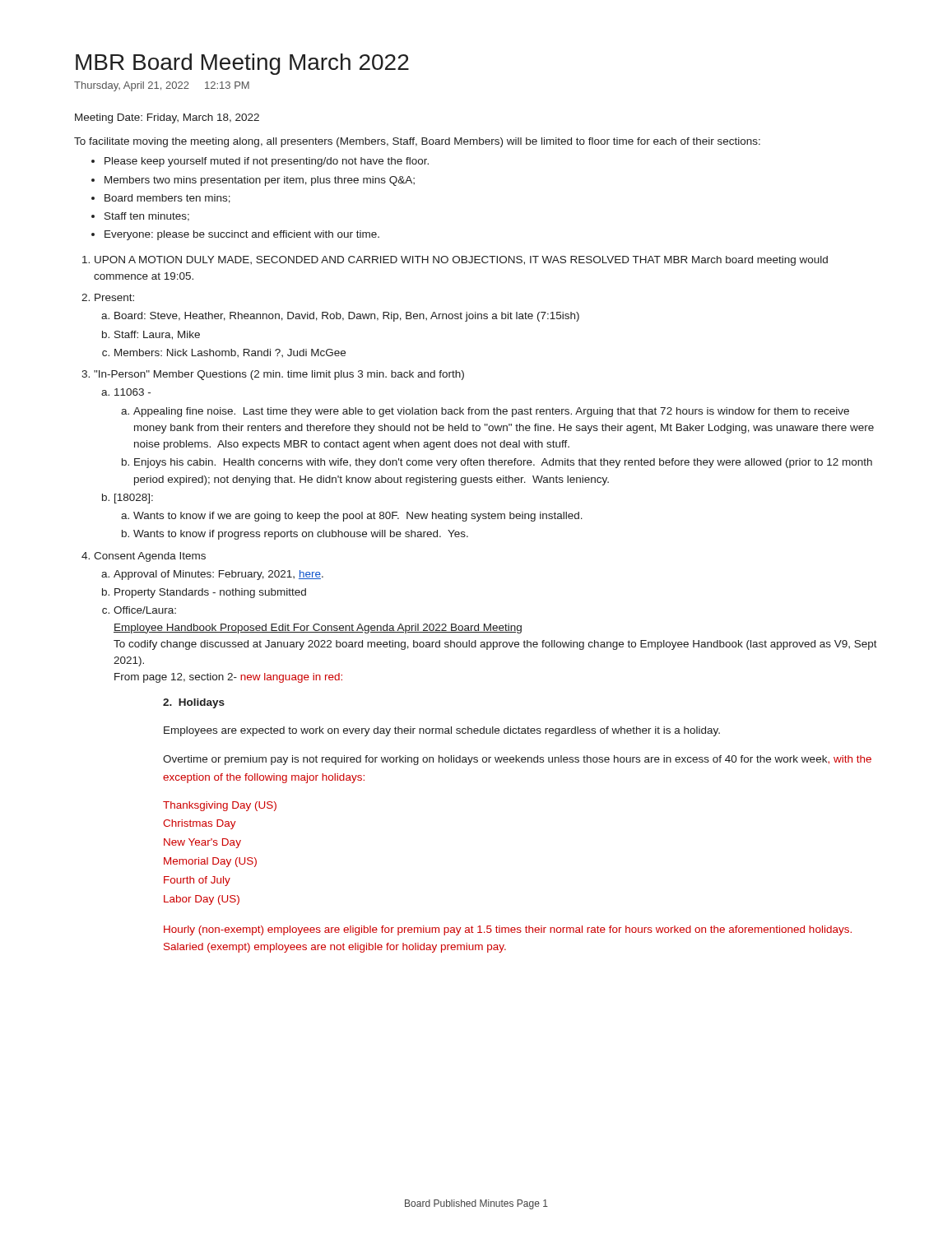The image size is (952, 1234).
Task: Find the block on this page that starts "Consent Agenda Items Approval of Minutes: February,"
Action: (486, 752)
